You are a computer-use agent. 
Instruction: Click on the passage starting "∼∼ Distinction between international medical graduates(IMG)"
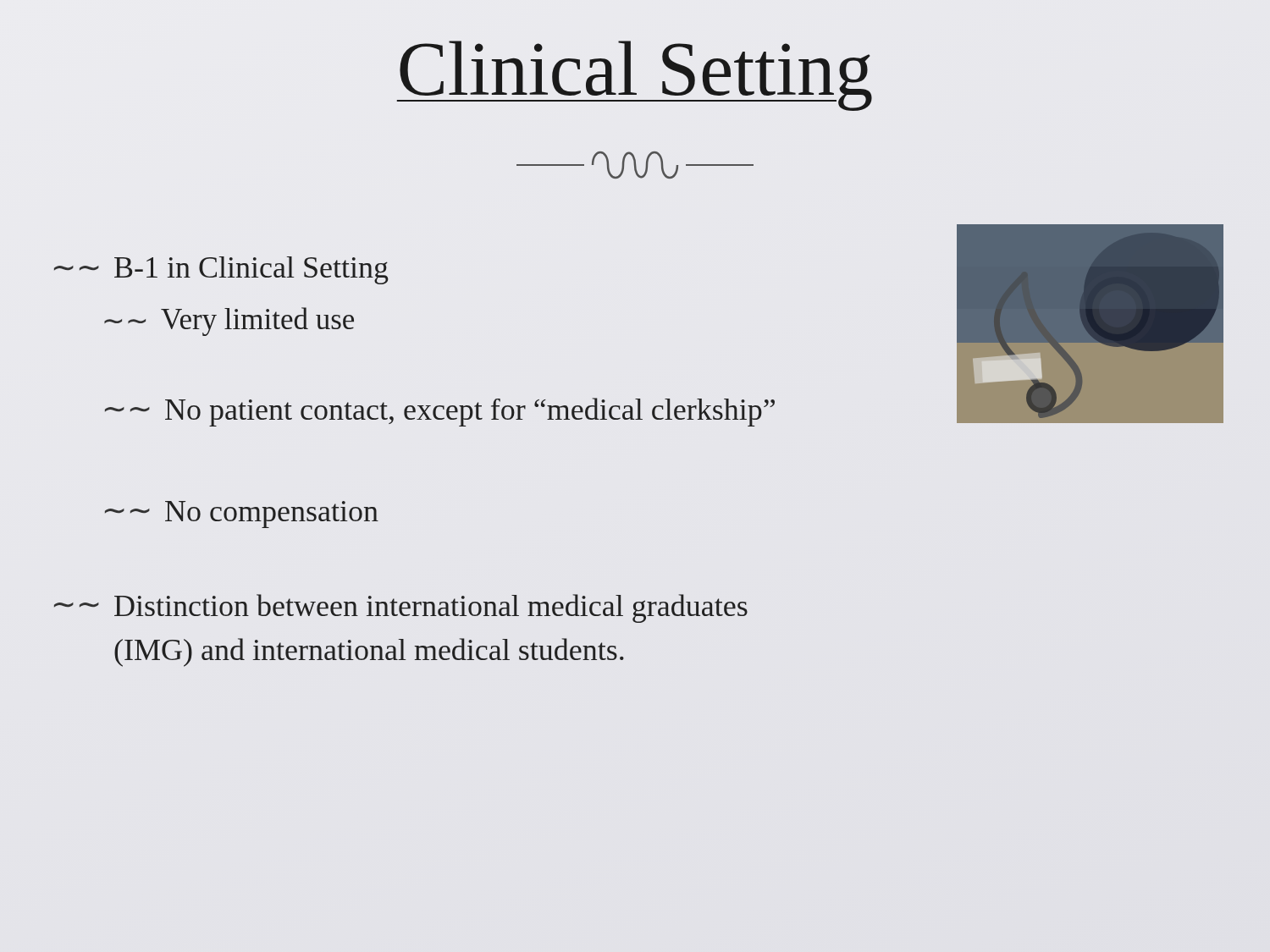pos(400,628)
